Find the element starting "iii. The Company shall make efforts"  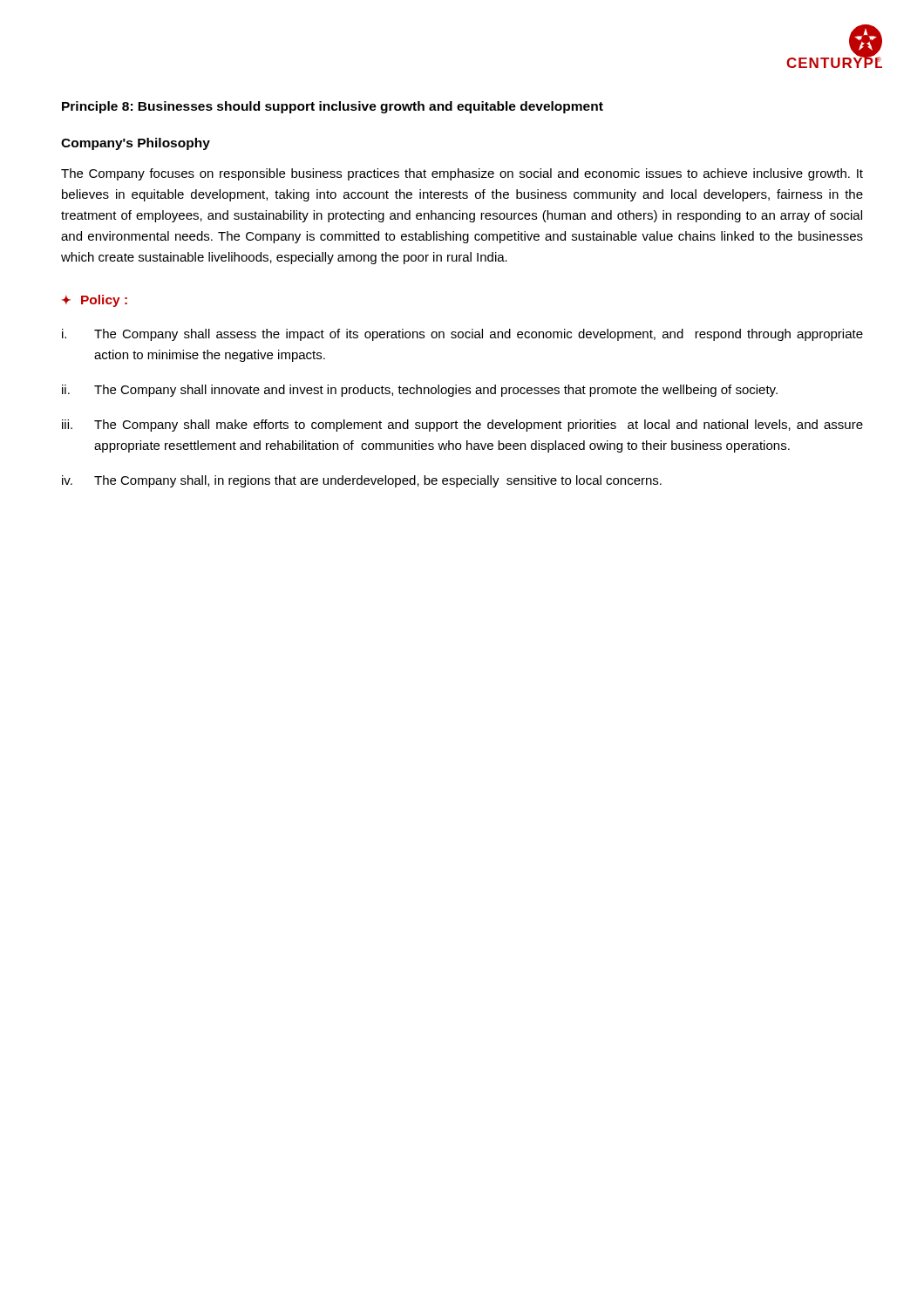(x=462, y=435)
